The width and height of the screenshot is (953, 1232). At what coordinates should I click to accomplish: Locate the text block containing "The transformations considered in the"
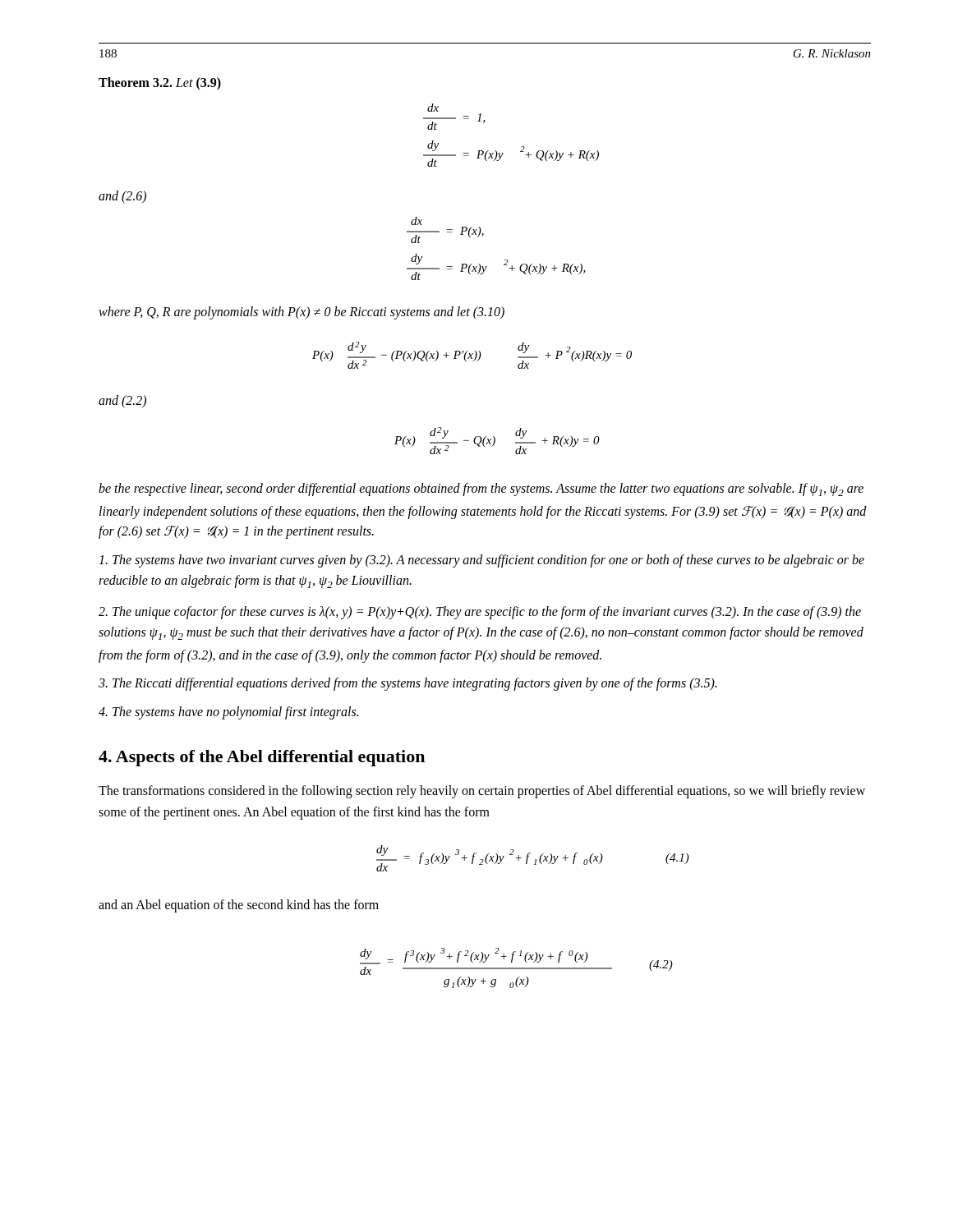[x=482, y=801]
